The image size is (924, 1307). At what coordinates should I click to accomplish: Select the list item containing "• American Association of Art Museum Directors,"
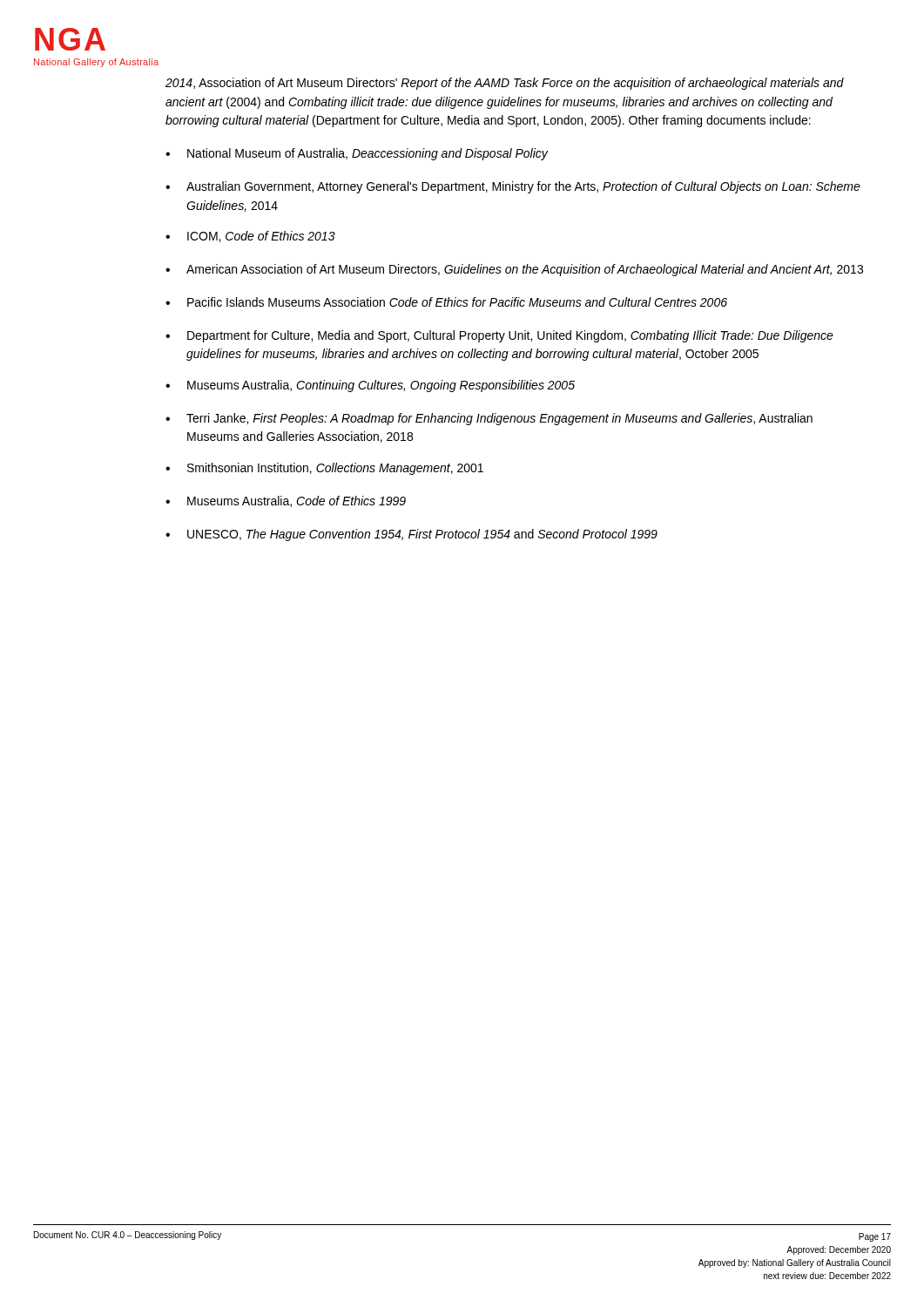tap(515, 271)
